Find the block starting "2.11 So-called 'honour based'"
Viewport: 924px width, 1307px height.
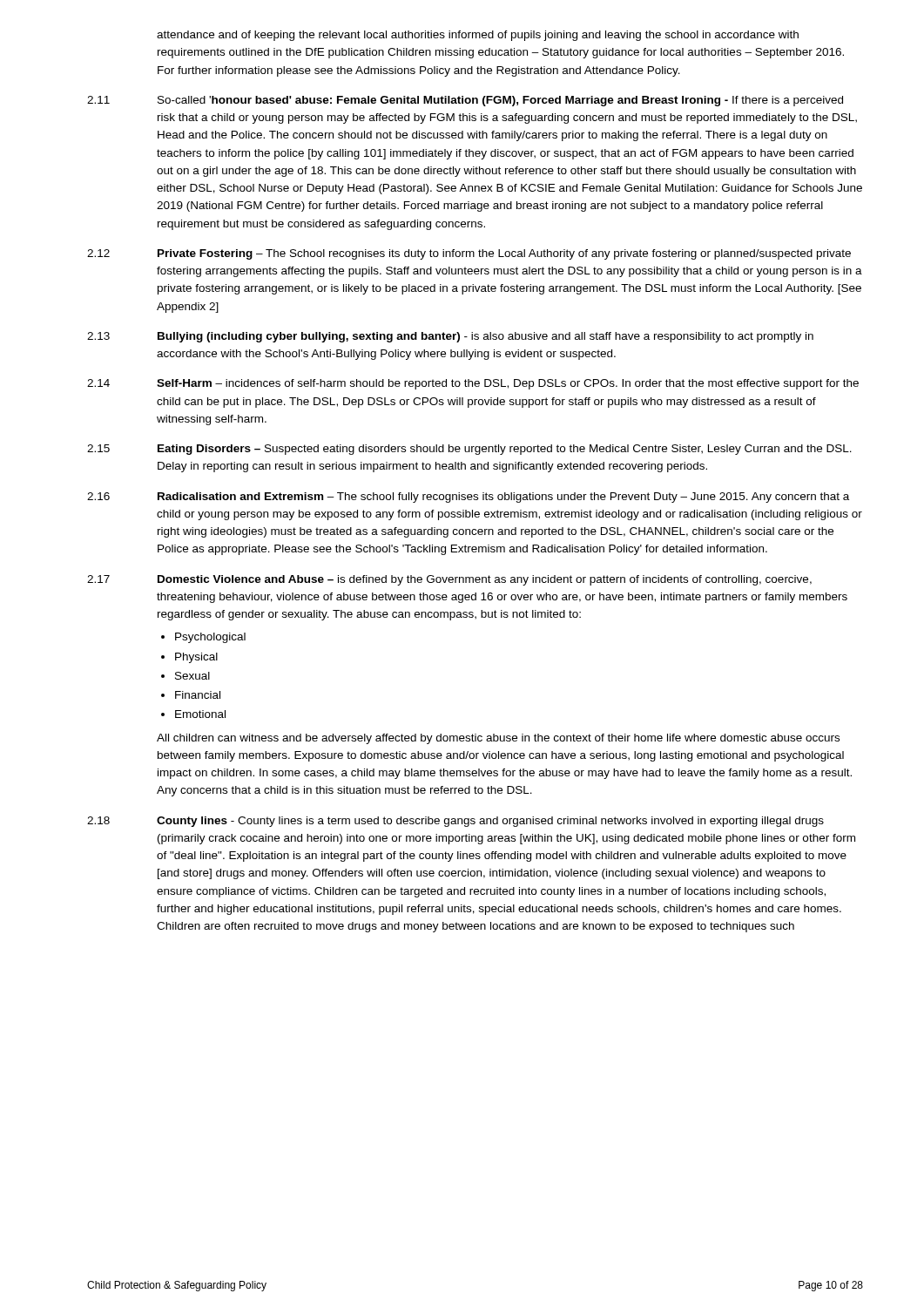pyautogui.click(x=475, y=162)
